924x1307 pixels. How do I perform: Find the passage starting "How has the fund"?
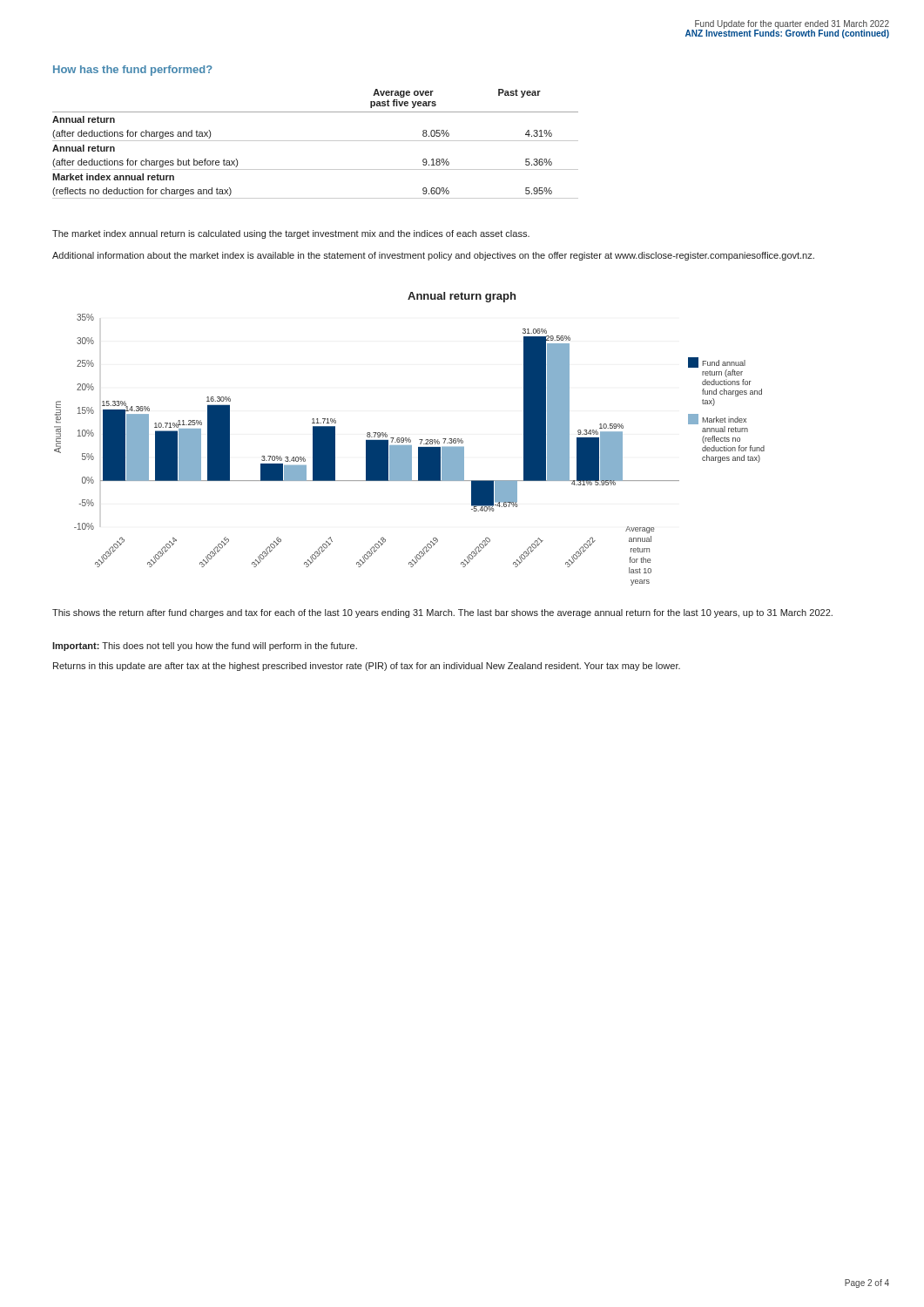[x=132, y=69]
